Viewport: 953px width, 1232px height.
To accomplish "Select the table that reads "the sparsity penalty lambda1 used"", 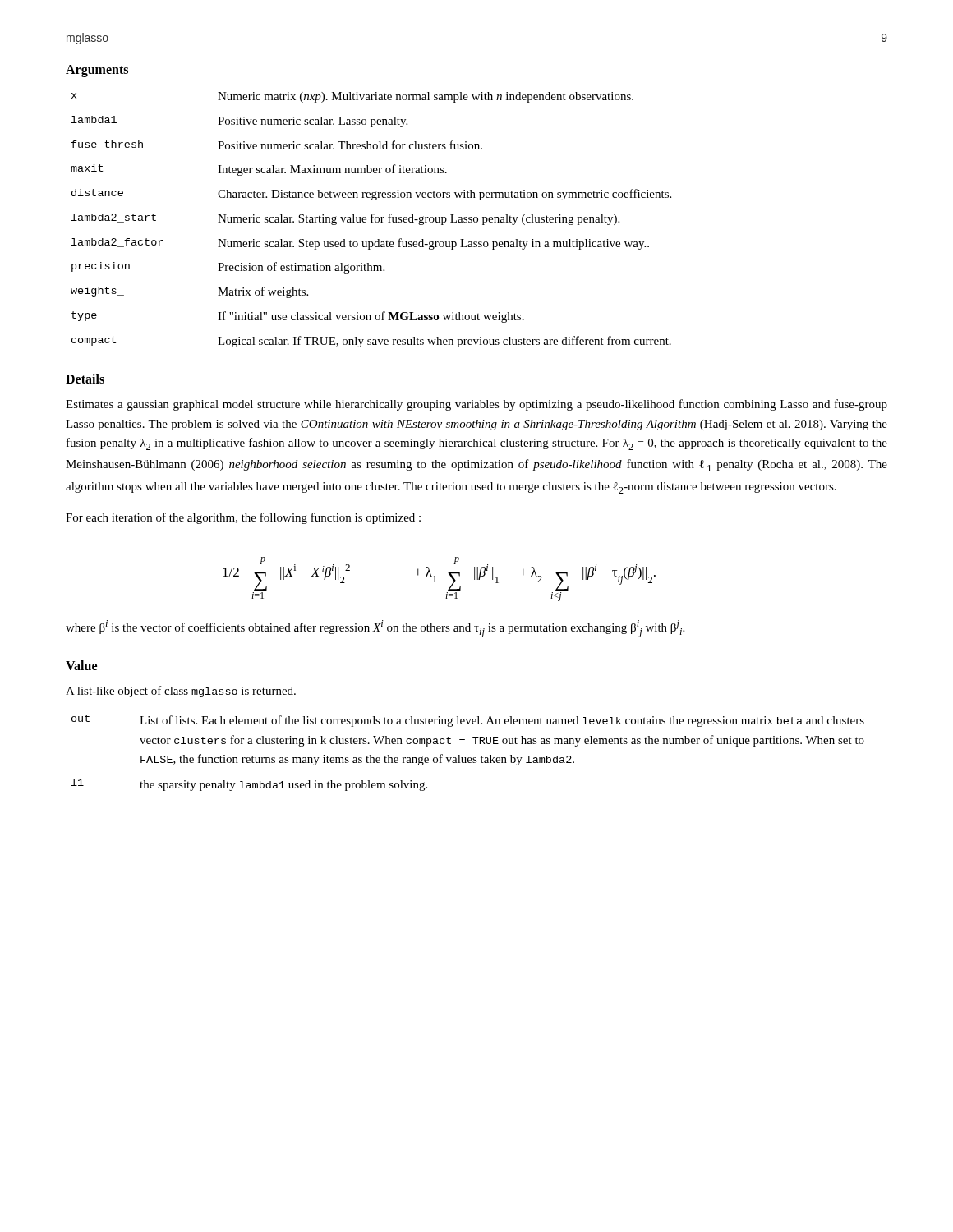I will [x=476, y=754].
